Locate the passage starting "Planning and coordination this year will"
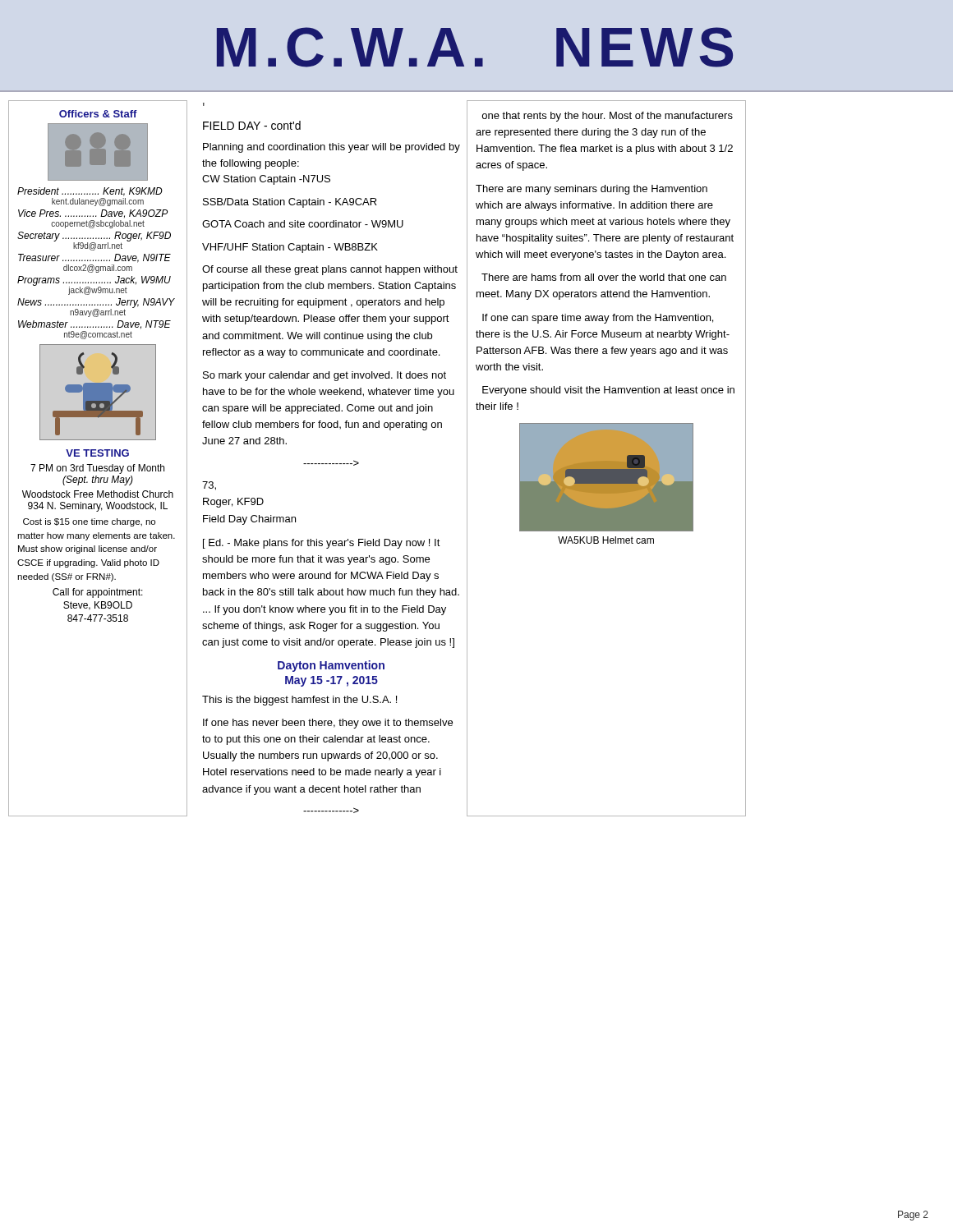 tap(331, 148)
